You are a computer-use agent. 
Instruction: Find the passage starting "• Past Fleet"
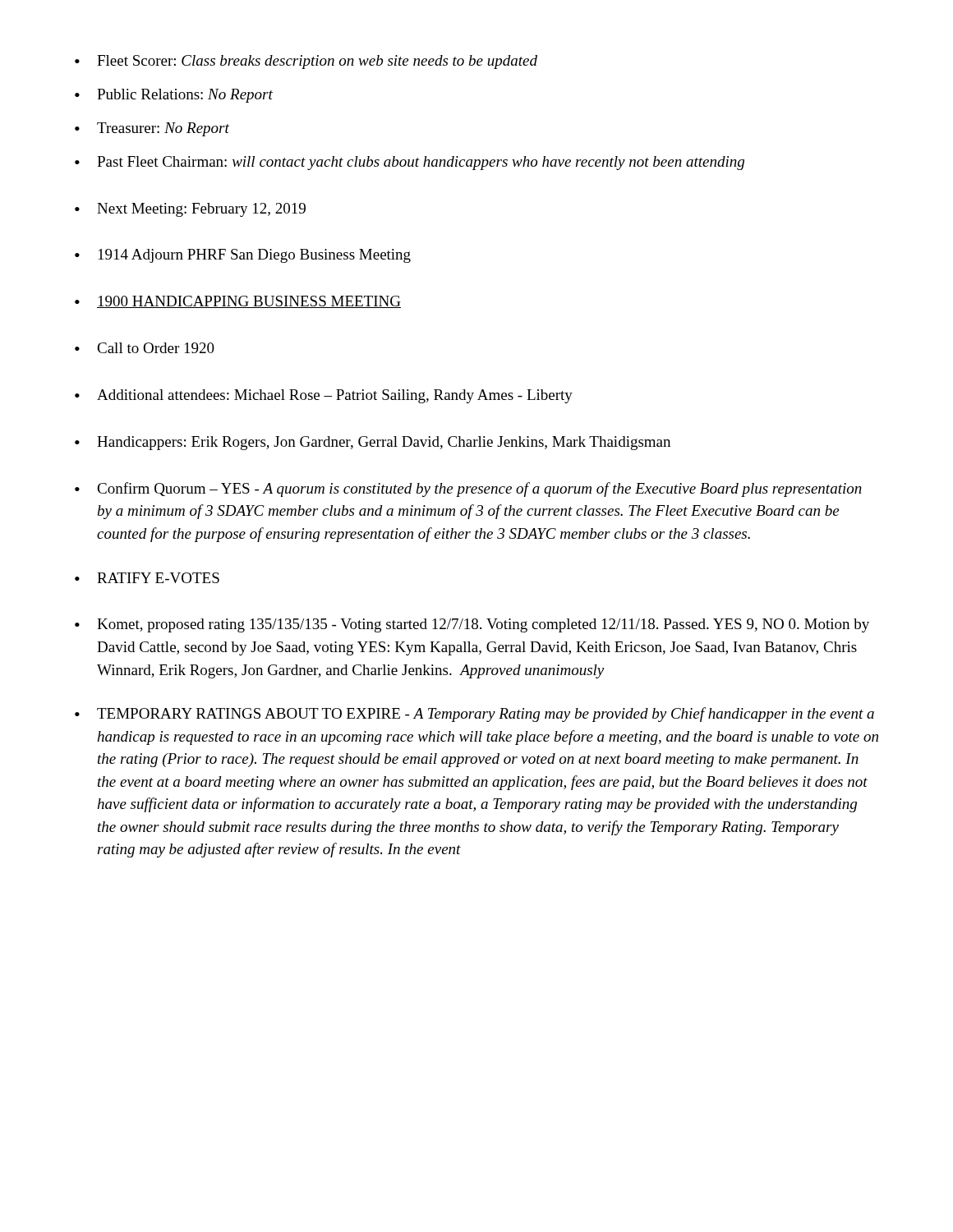pyautogui.click(x=476, y=163)
